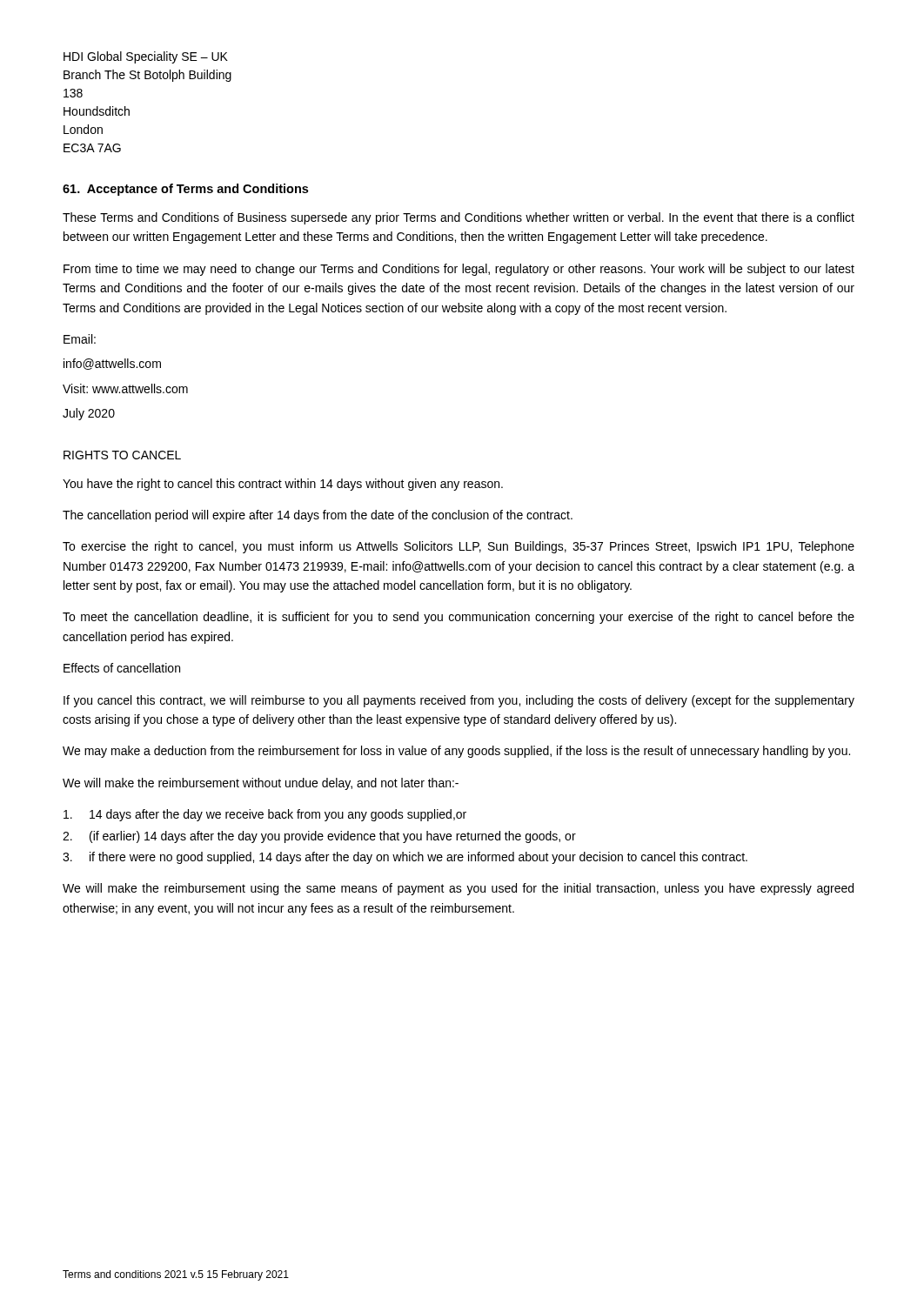Point to "RIGHTS TO CANCEL"
The image size is (924, 1305).
click(122, 455)
